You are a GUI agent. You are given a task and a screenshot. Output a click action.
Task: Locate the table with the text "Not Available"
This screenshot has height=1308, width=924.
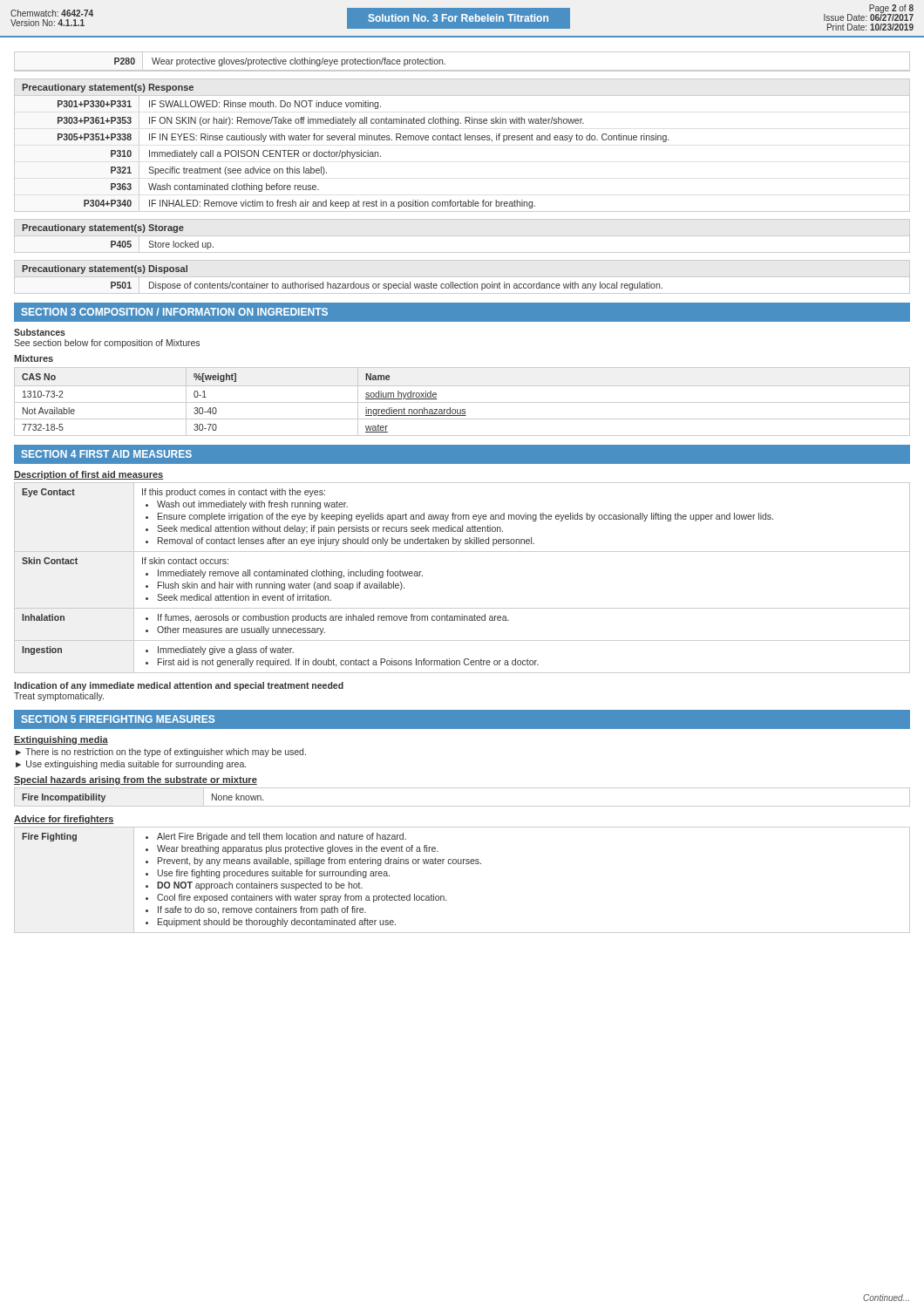tap(462, 402)
